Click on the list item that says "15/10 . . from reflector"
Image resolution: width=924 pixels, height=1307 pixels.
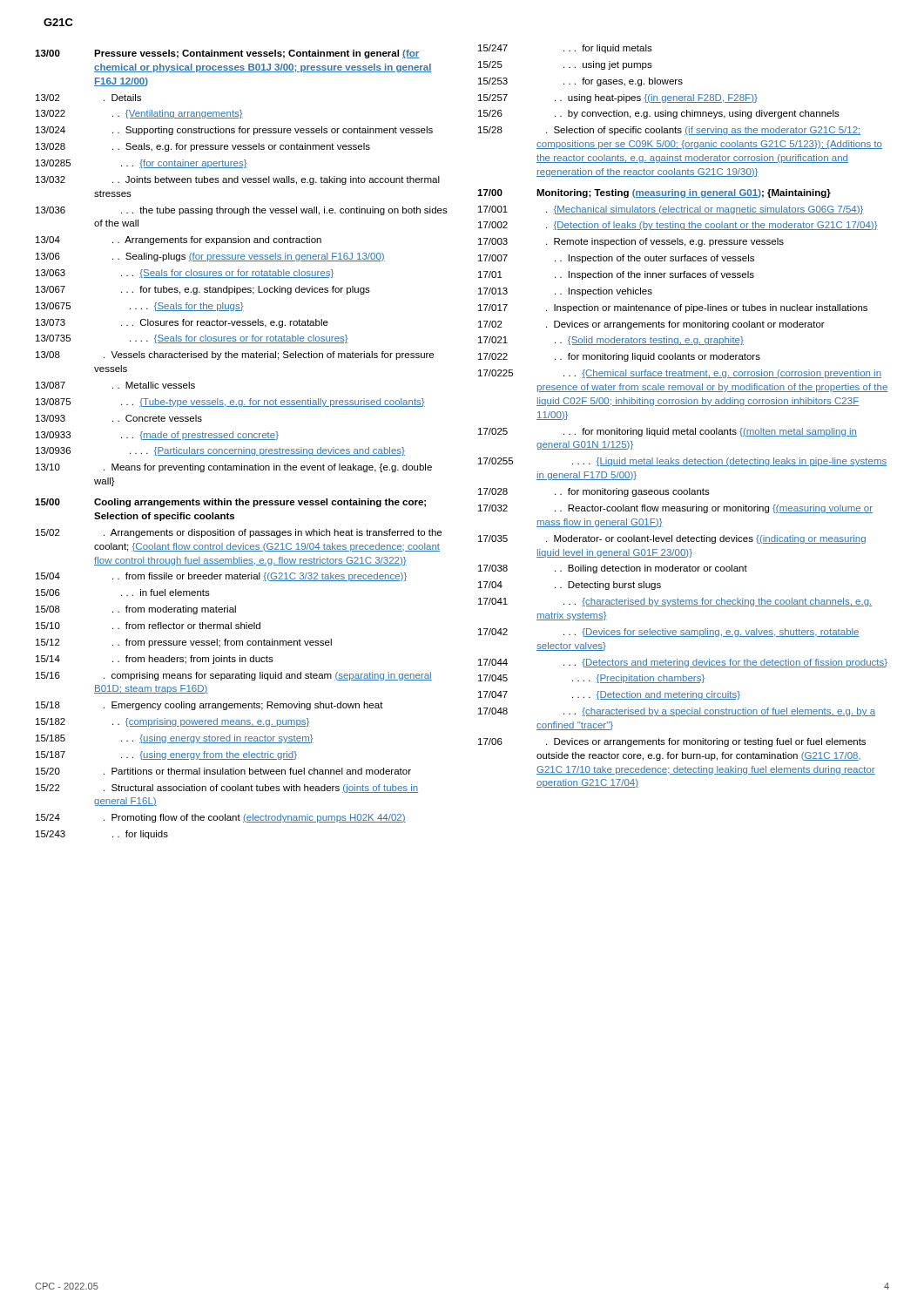[244, 626]
